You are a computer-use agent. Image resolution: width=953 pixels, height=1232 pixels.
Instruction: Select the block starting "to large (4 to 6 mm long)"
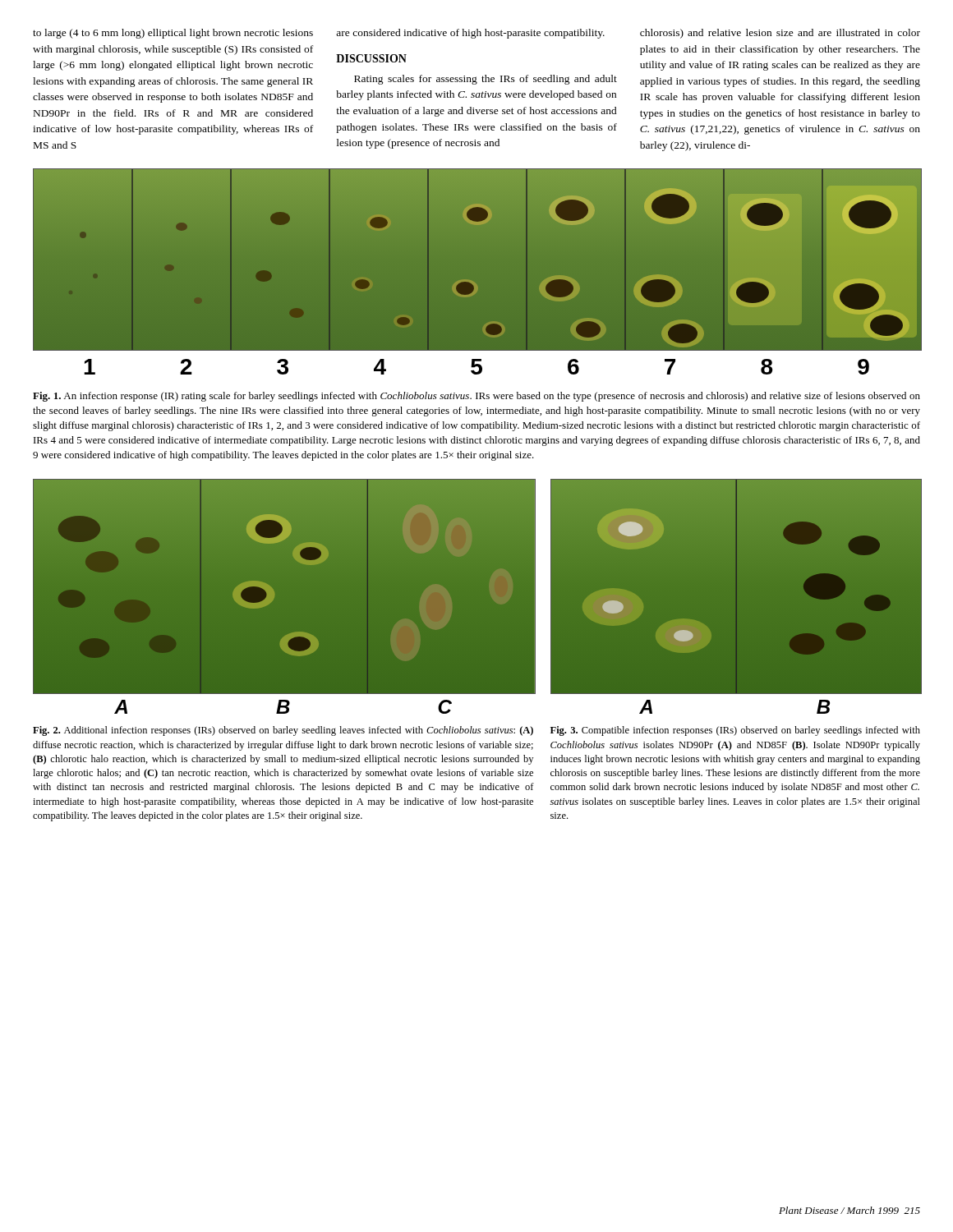point(173,89)
